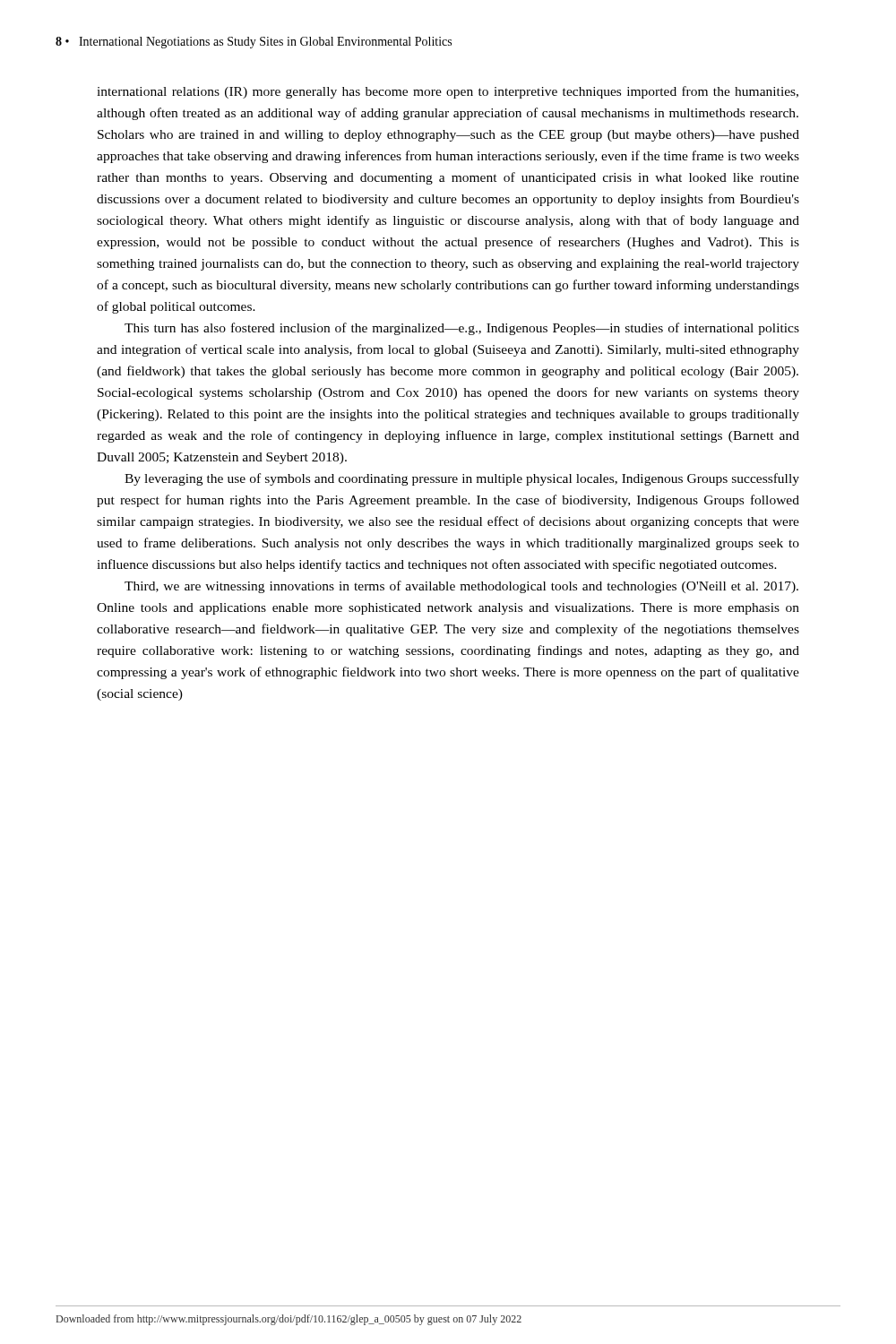Click on the text block with the text "Third, we are witnessing innovations"
This screenshot has width=896, height=1344.
448,640
